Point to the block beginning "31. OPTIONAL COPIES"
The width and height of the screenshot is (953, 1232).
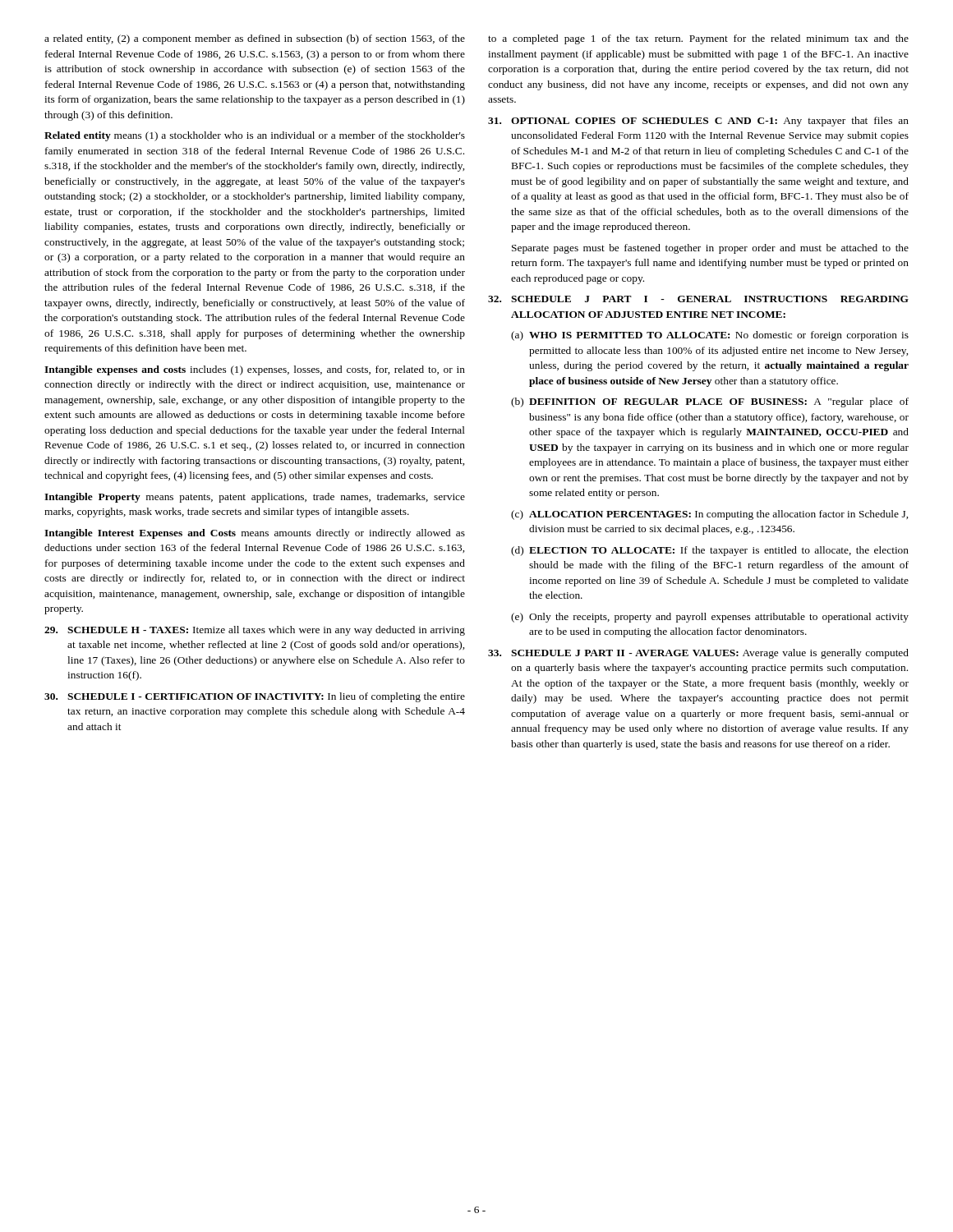pos(698,174)
